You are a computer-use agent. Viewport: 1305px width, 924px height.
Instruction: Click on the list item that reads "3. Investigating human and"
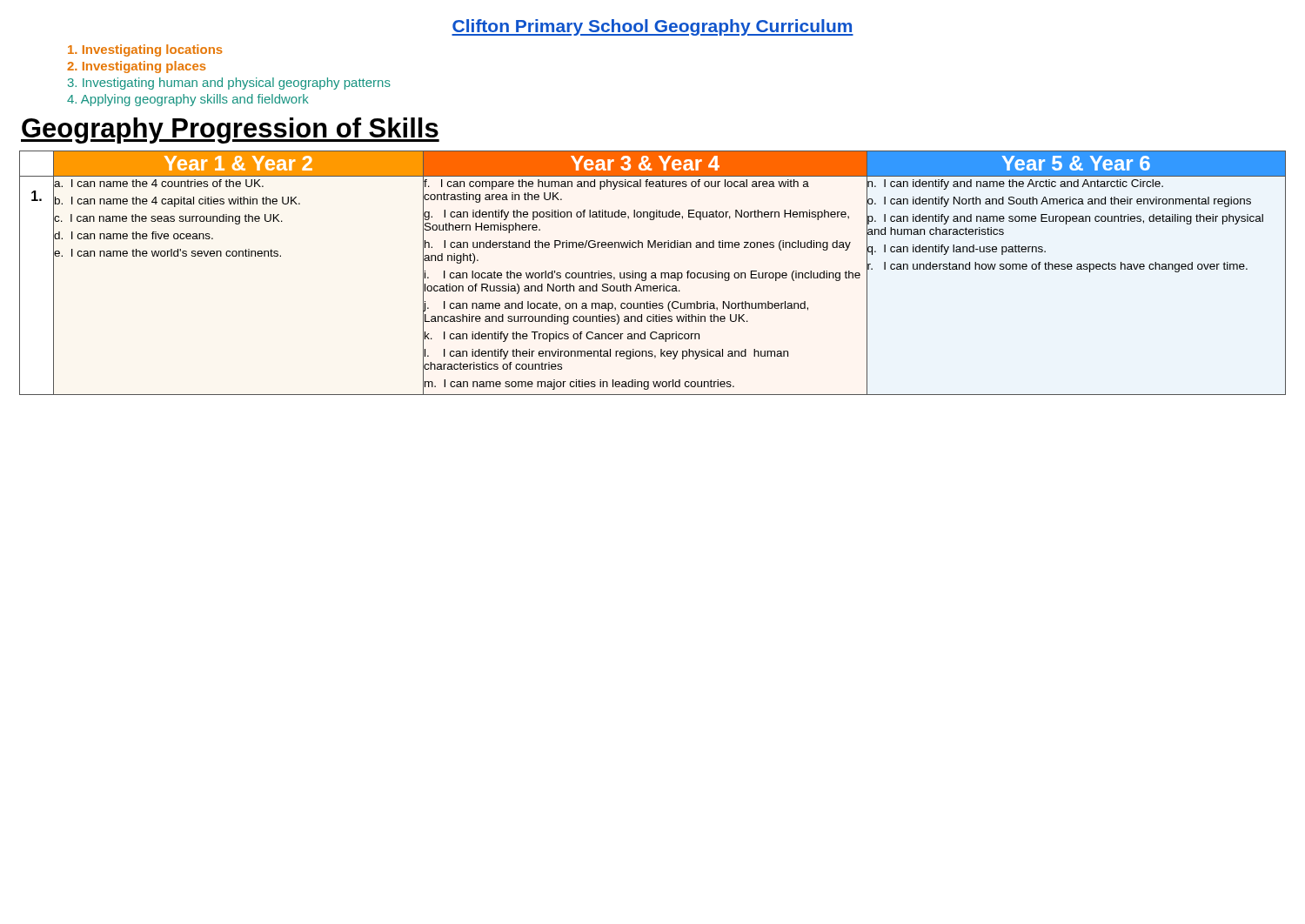pyautogui.click(x=229, y=82)
